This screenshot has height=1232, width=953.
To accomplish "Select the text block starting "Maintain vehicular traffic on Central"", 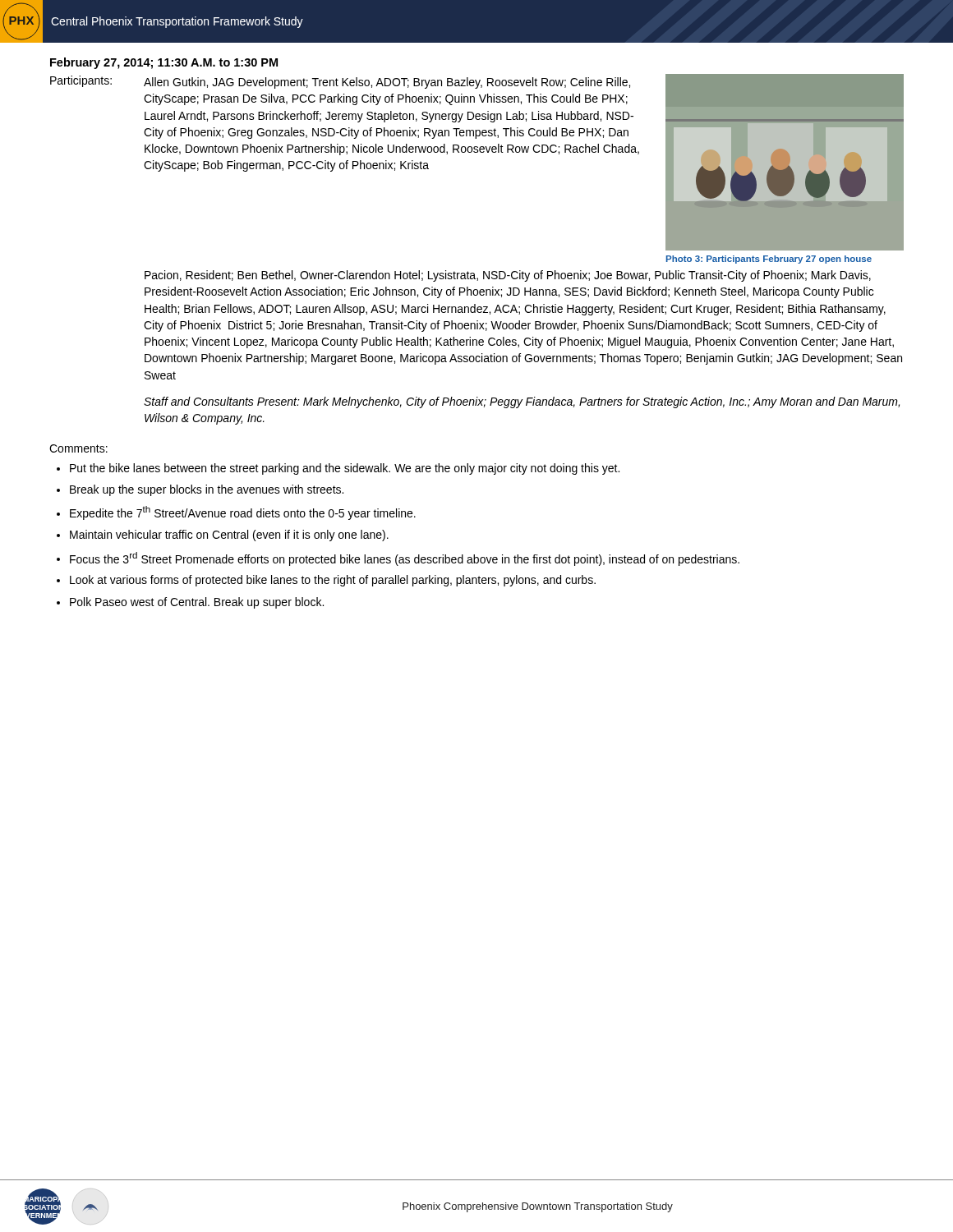I will point(229,535).
